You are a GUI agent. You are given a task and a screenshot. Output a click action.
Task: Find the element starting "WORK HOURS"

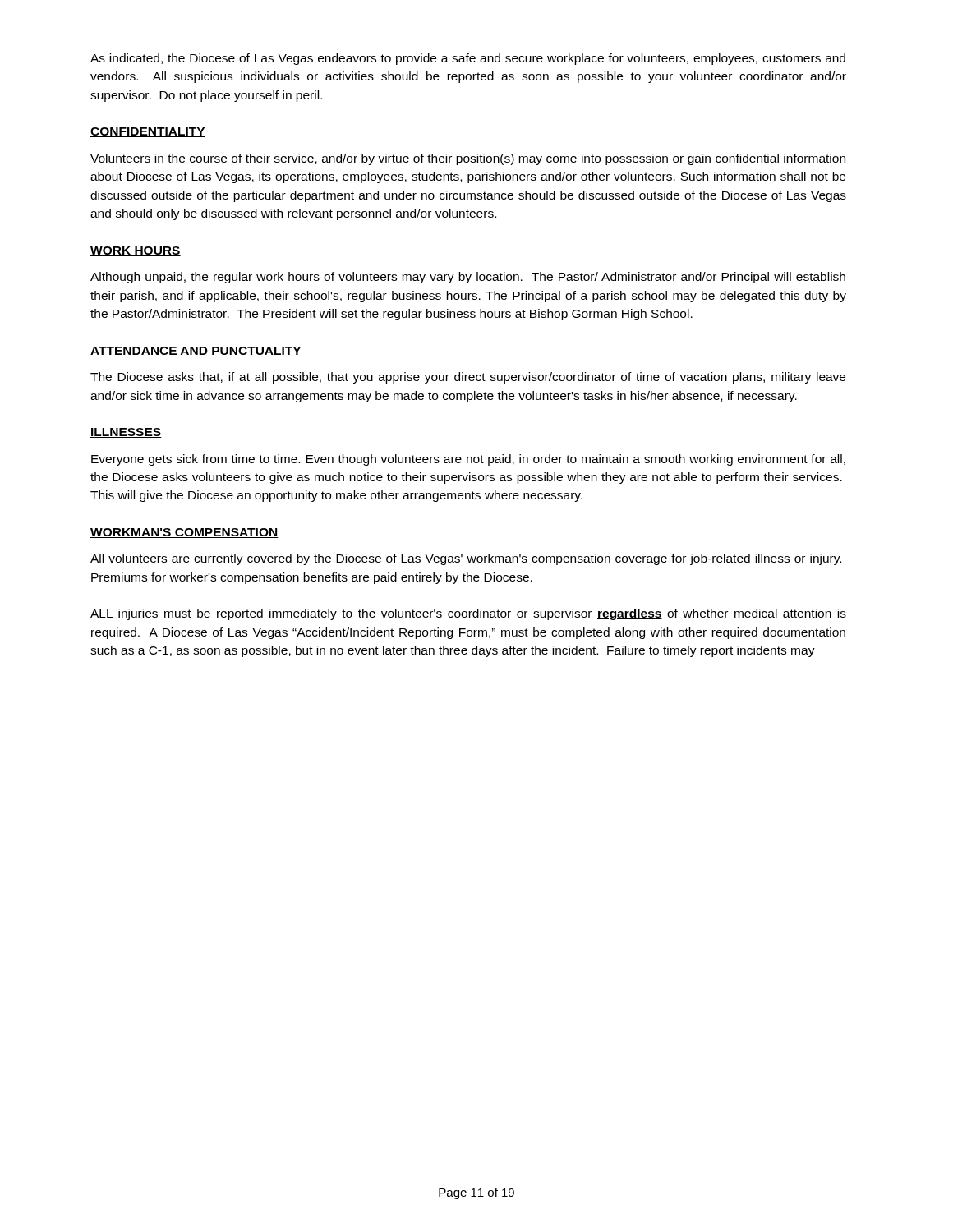point(136,251)
